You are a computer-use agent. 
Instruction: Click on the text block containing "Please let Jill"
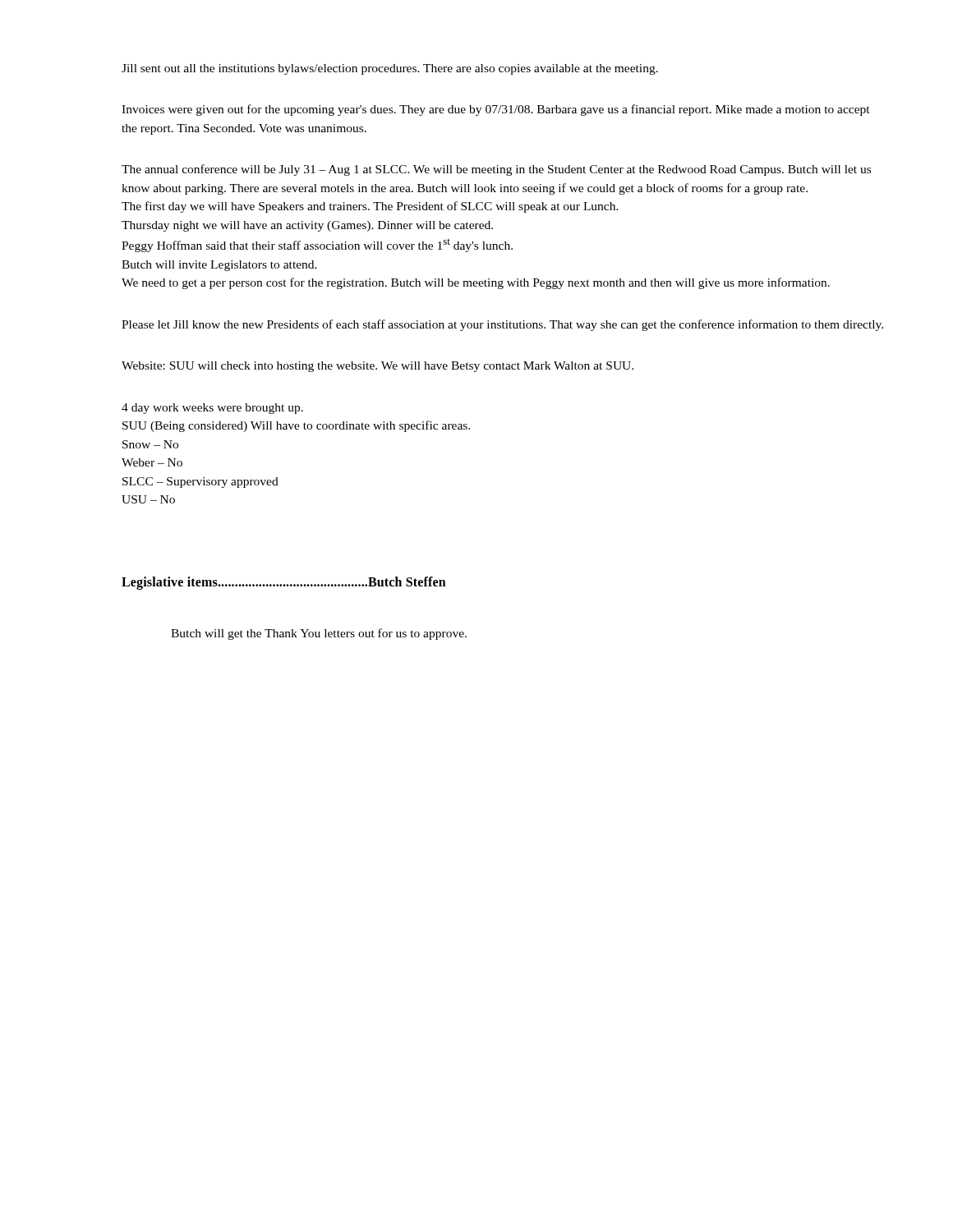503,324
